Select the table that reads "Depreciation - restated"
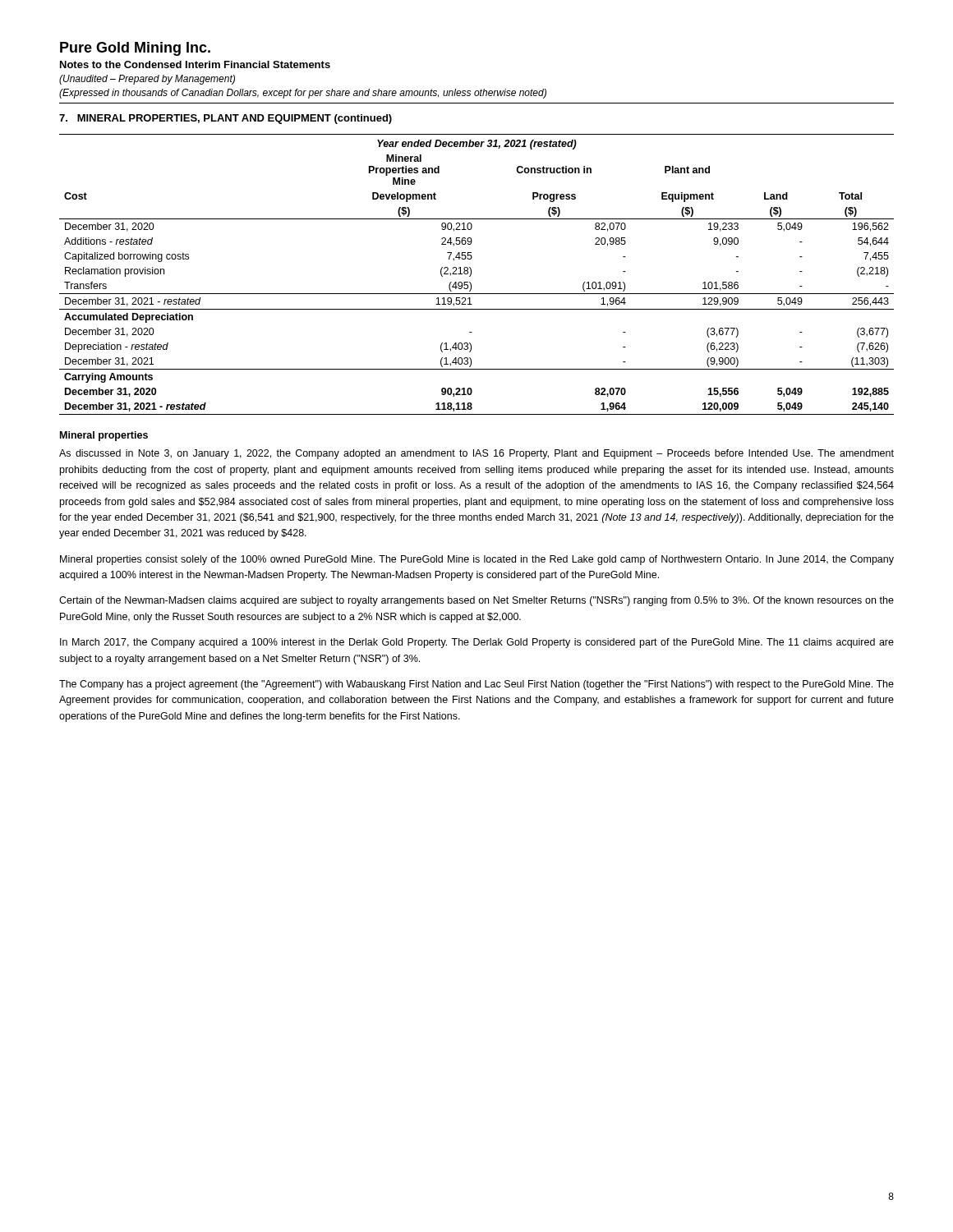 tap(476, 275)
